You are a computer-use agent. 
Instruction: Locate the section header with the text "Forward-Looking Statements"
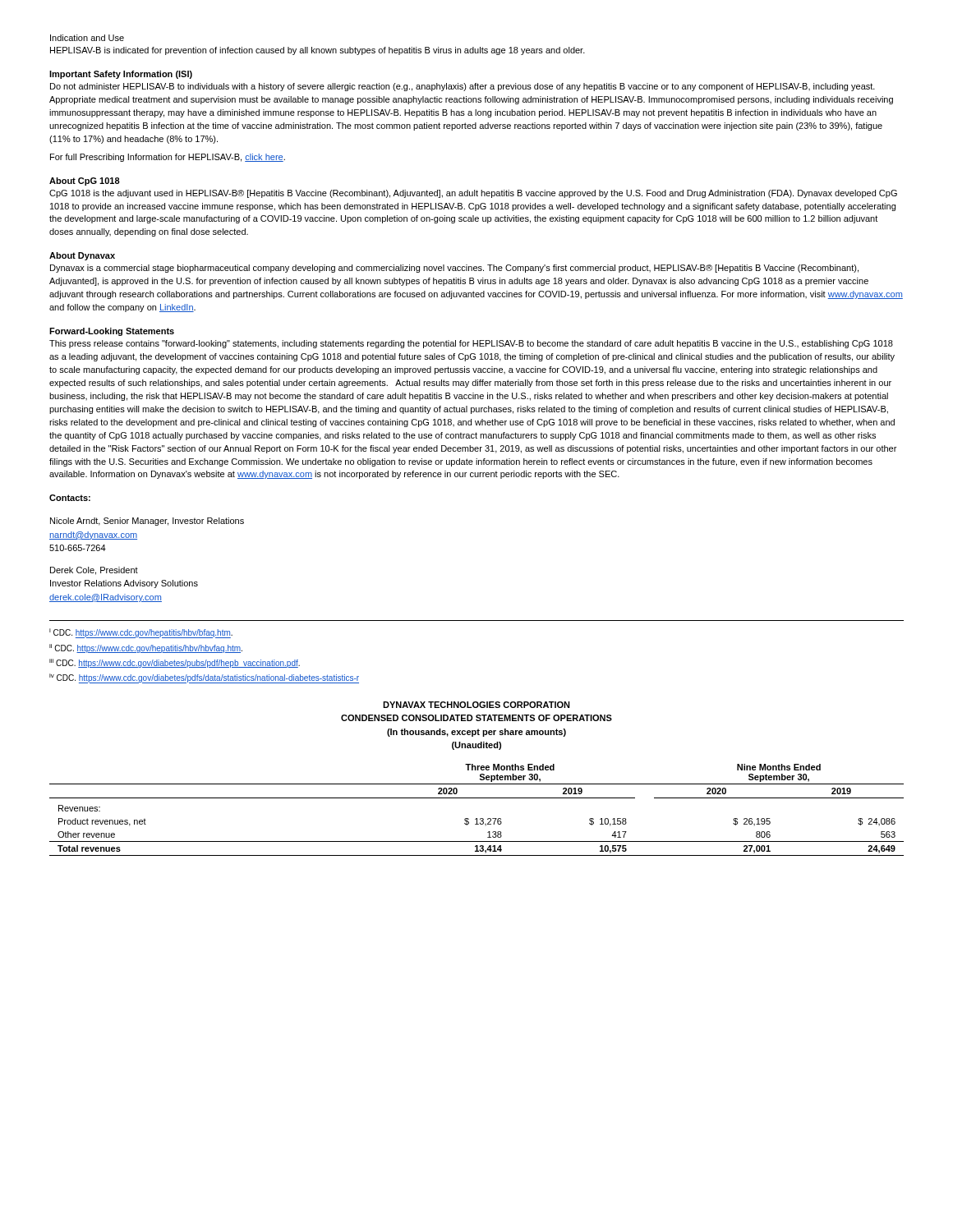coord(112,331)
